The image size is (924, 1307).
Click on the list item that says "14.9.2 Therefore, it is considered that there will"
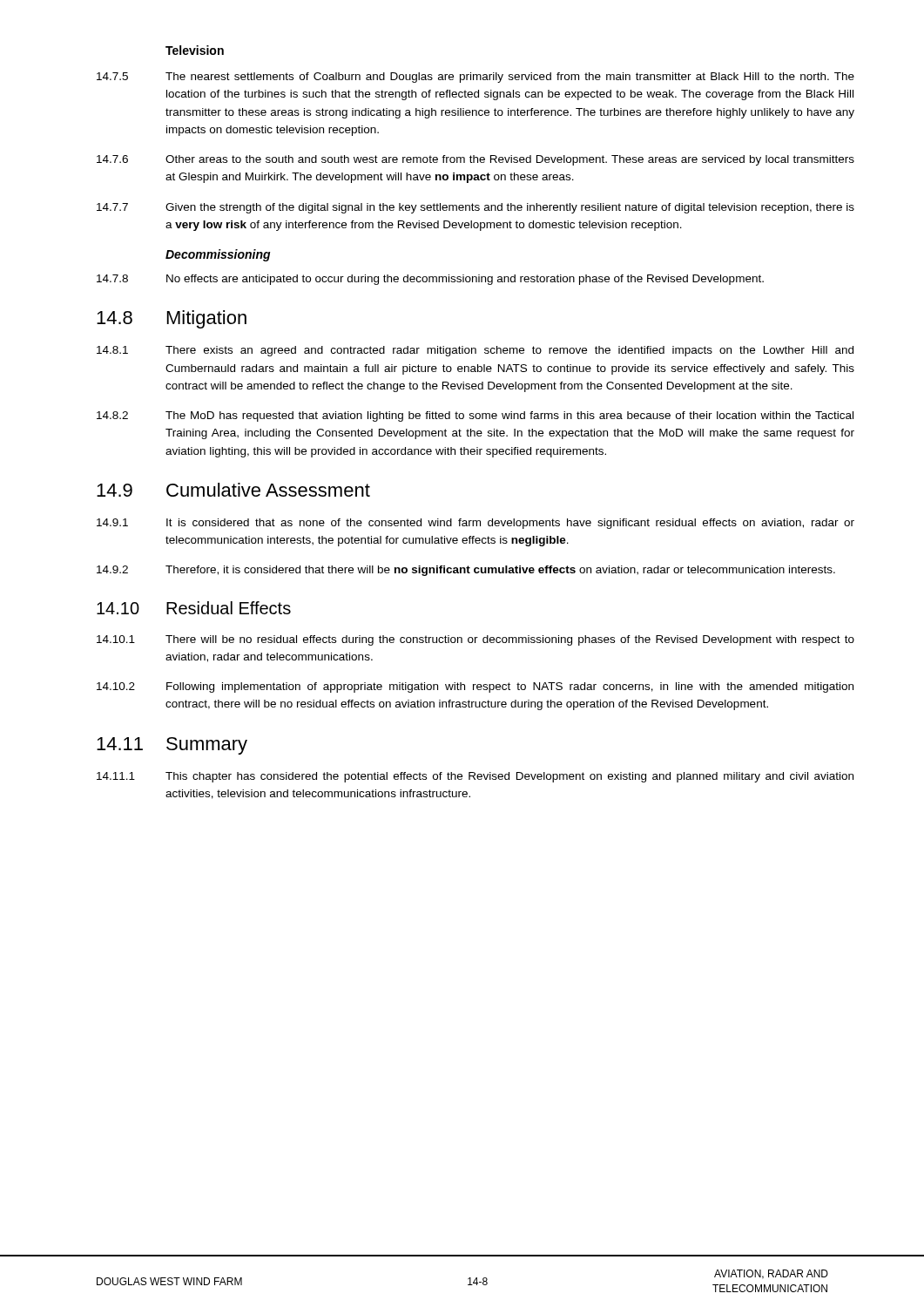click(x=475, y=570)
